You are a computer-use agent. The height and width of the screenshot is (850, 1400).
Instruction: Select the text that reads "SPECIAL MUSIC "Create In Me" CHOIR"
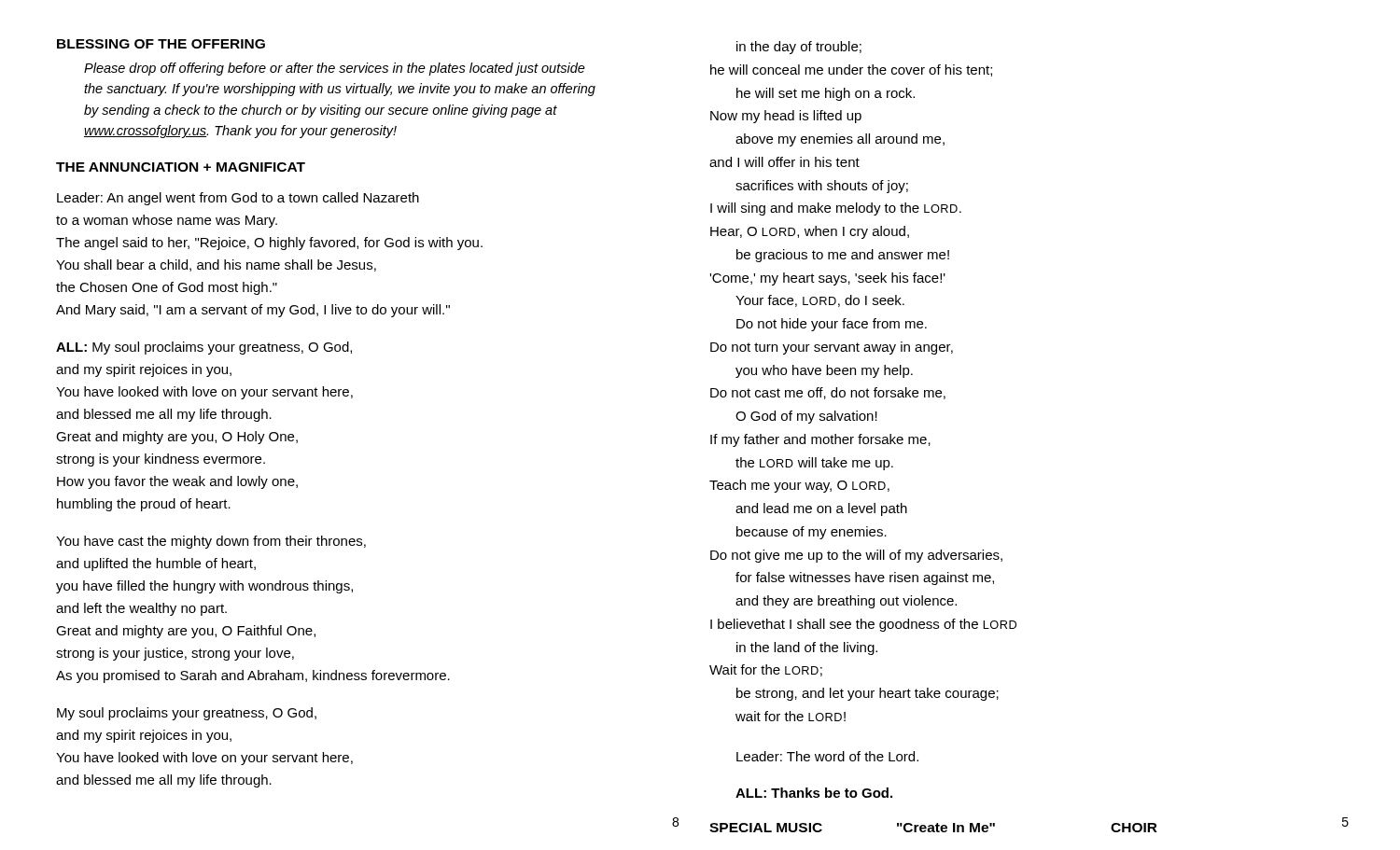766,825
